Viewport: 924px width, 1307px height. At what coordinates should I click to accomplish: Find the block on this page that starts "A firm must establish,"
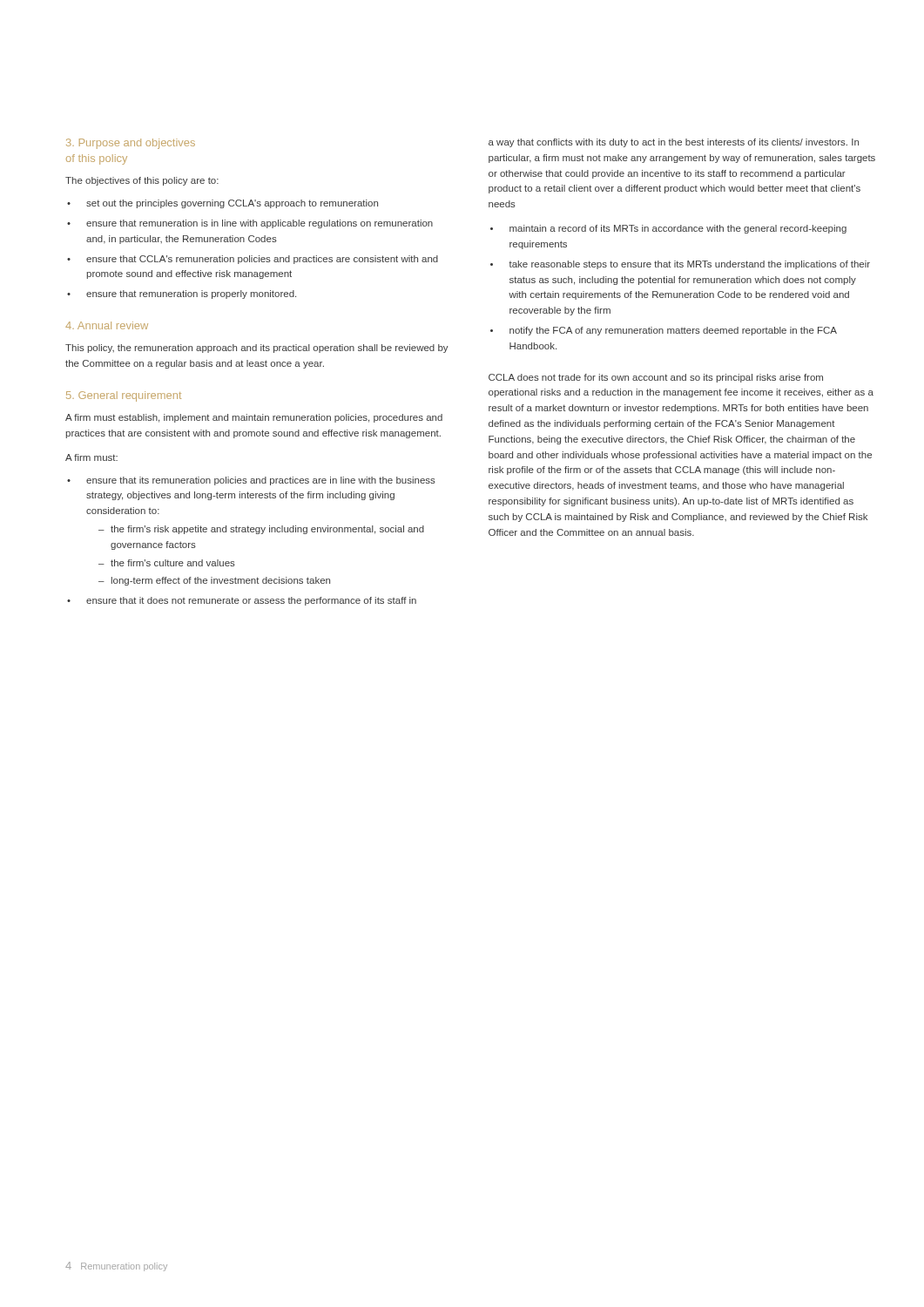pos(254,425)
